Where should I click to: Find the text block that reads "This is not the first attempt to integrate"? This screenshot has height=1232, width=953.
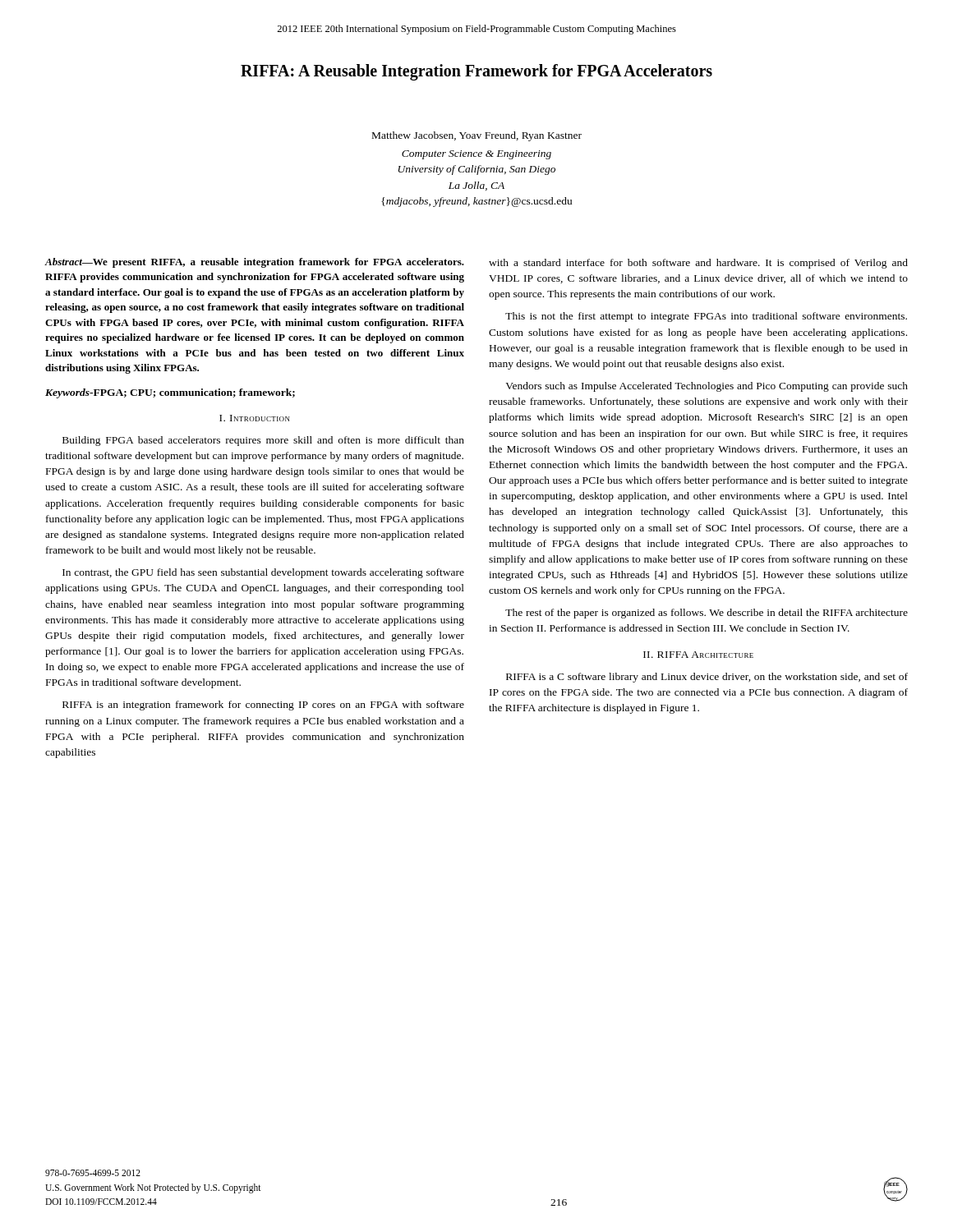coord(698,340)
